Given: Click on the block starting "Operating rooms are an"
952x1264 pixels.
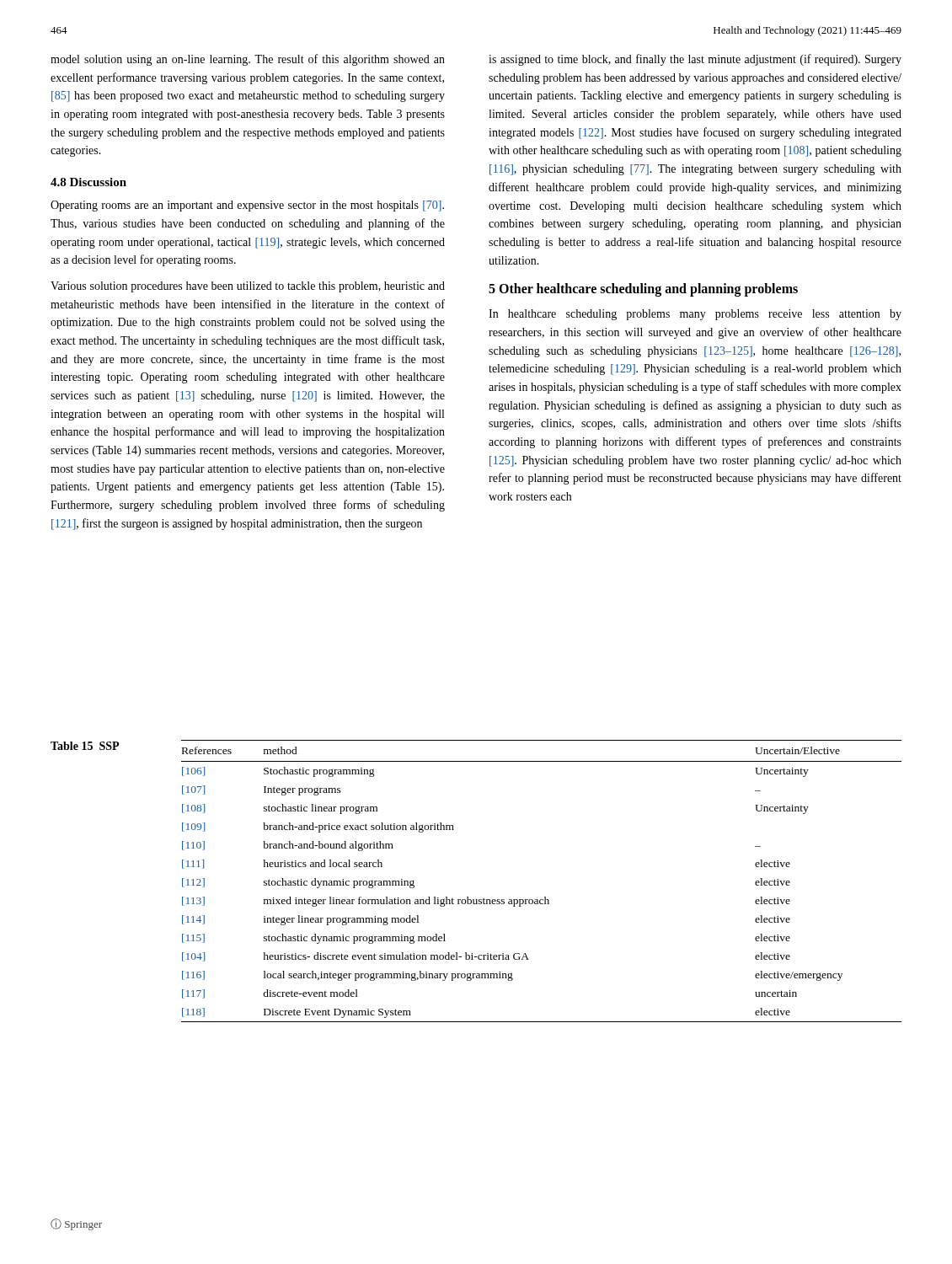Looking at the screenshot, I should click(x=248, y=365).
